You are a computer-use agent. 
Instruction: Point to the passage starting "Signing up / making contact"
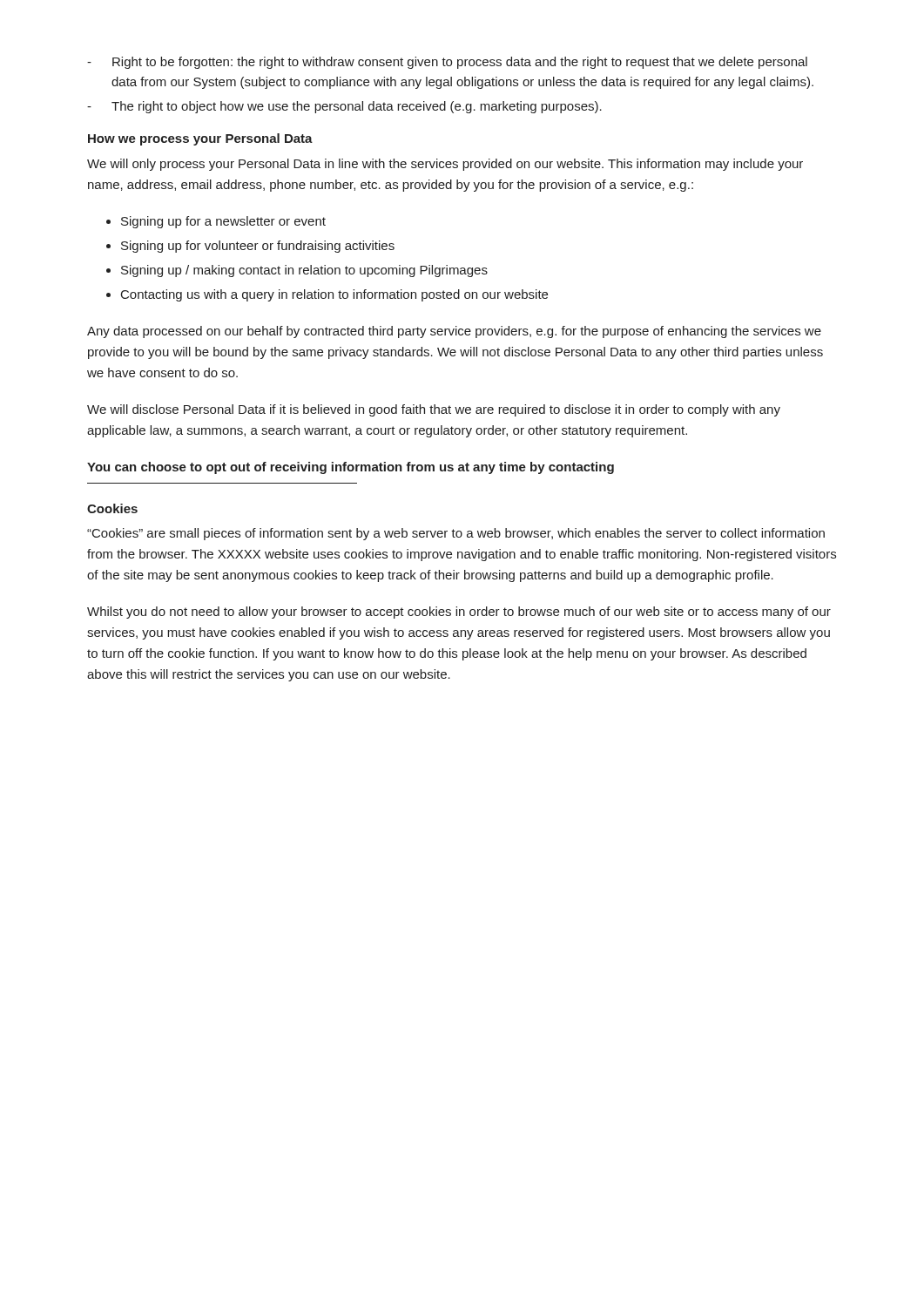304,270
